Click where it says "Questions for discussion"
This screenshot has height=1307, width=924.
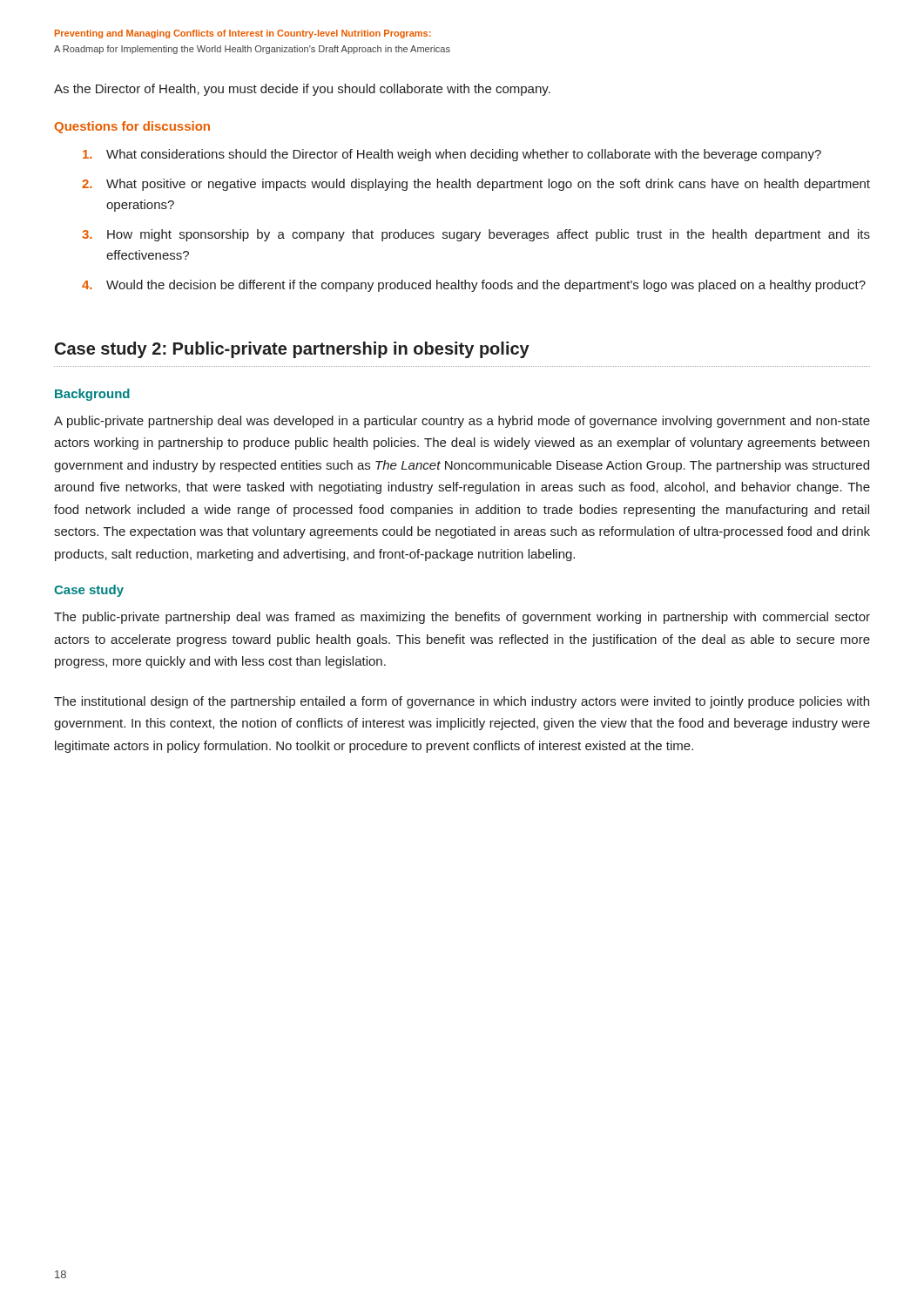pos(132,126)
